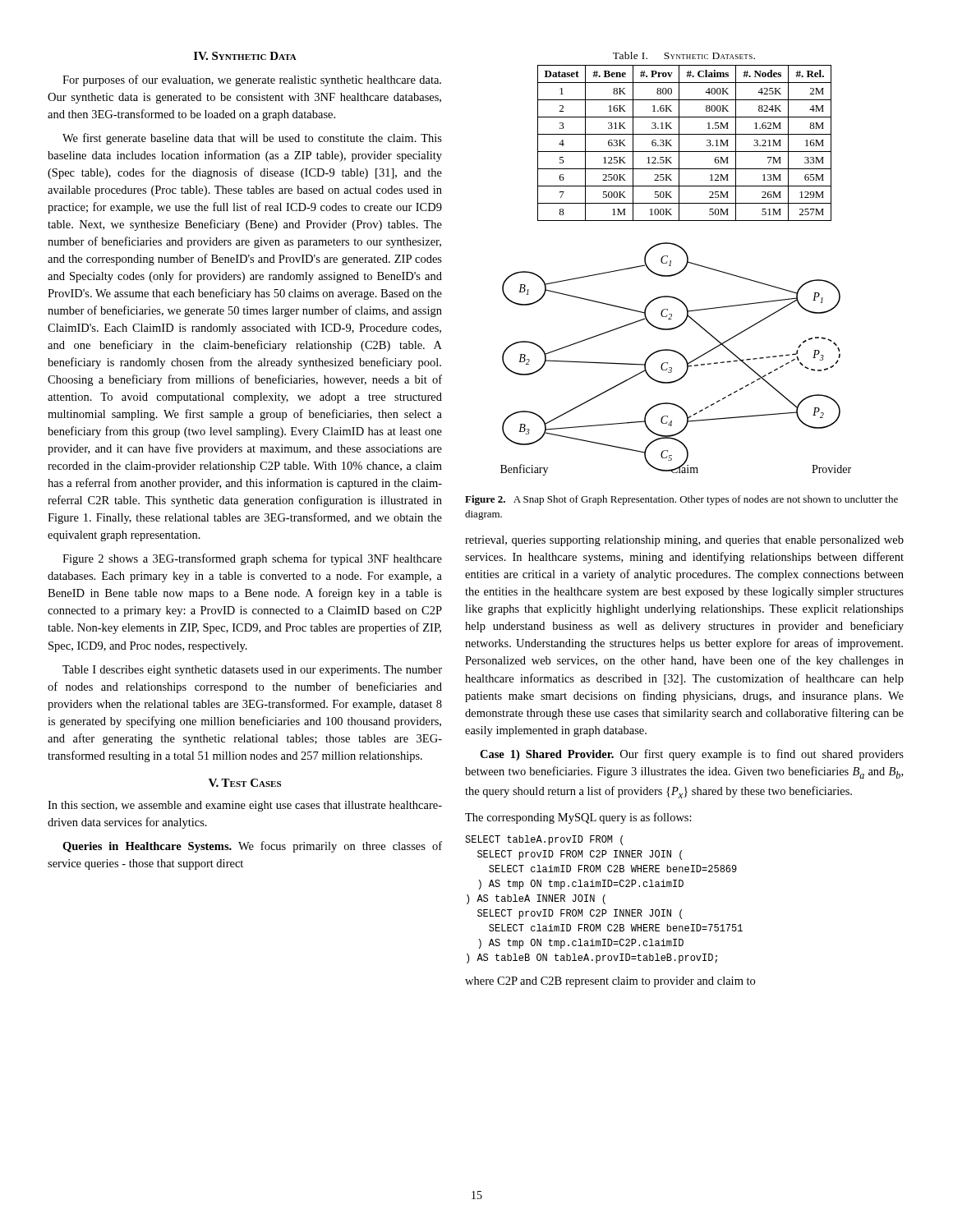
Task: Locate the formula
Action: (604, 900)
